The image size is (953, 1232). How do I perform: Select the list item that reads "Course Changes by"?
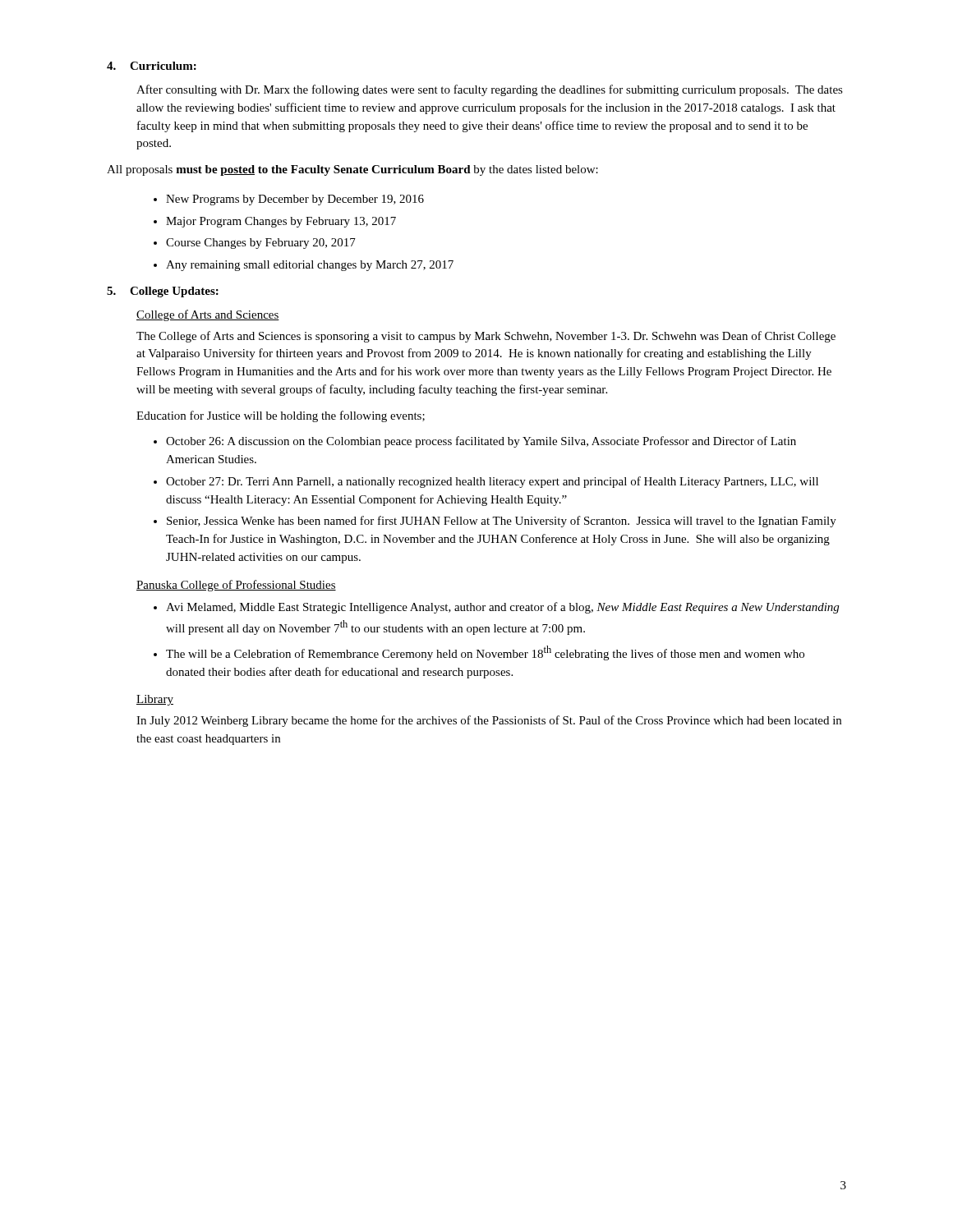tap(261, 243)
